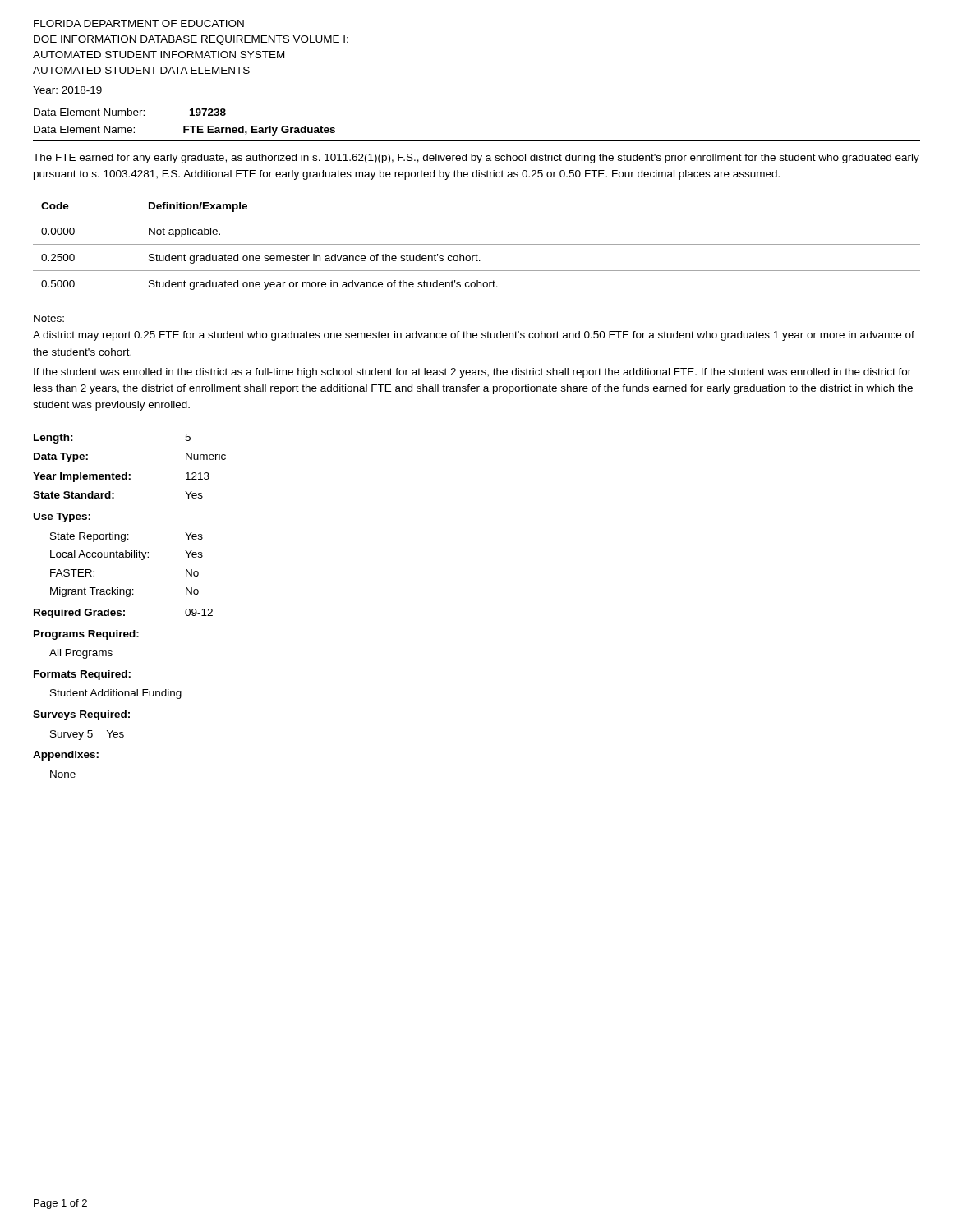Screen dimensions: 1232x953
Task: Select the text that reads "All Programs"
Action: 81,653
